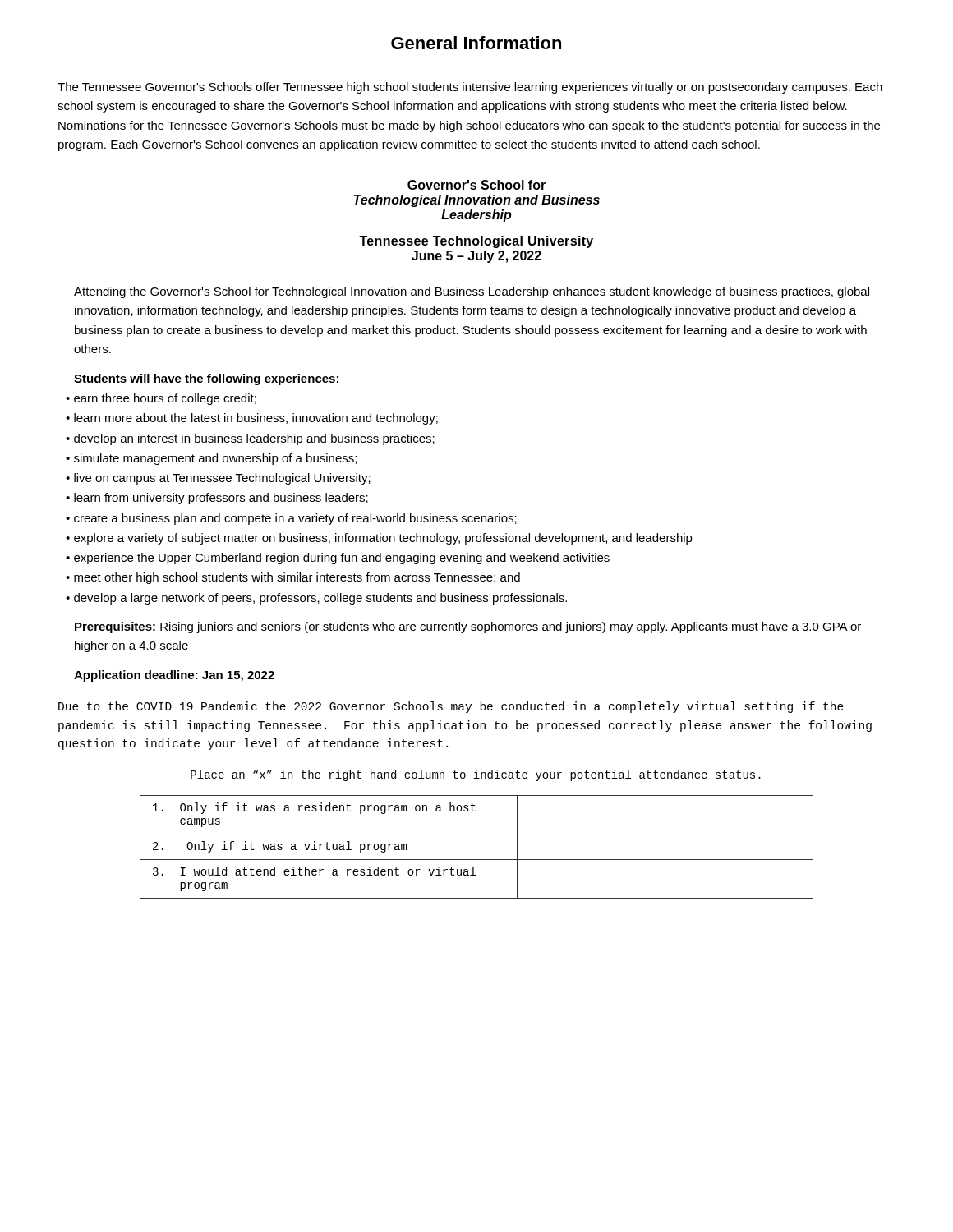Image resolution: width=953 pixels, height=1232 pixels.
Task: Locate the title that reads "General Information"
Action: [x=476, y=44]
